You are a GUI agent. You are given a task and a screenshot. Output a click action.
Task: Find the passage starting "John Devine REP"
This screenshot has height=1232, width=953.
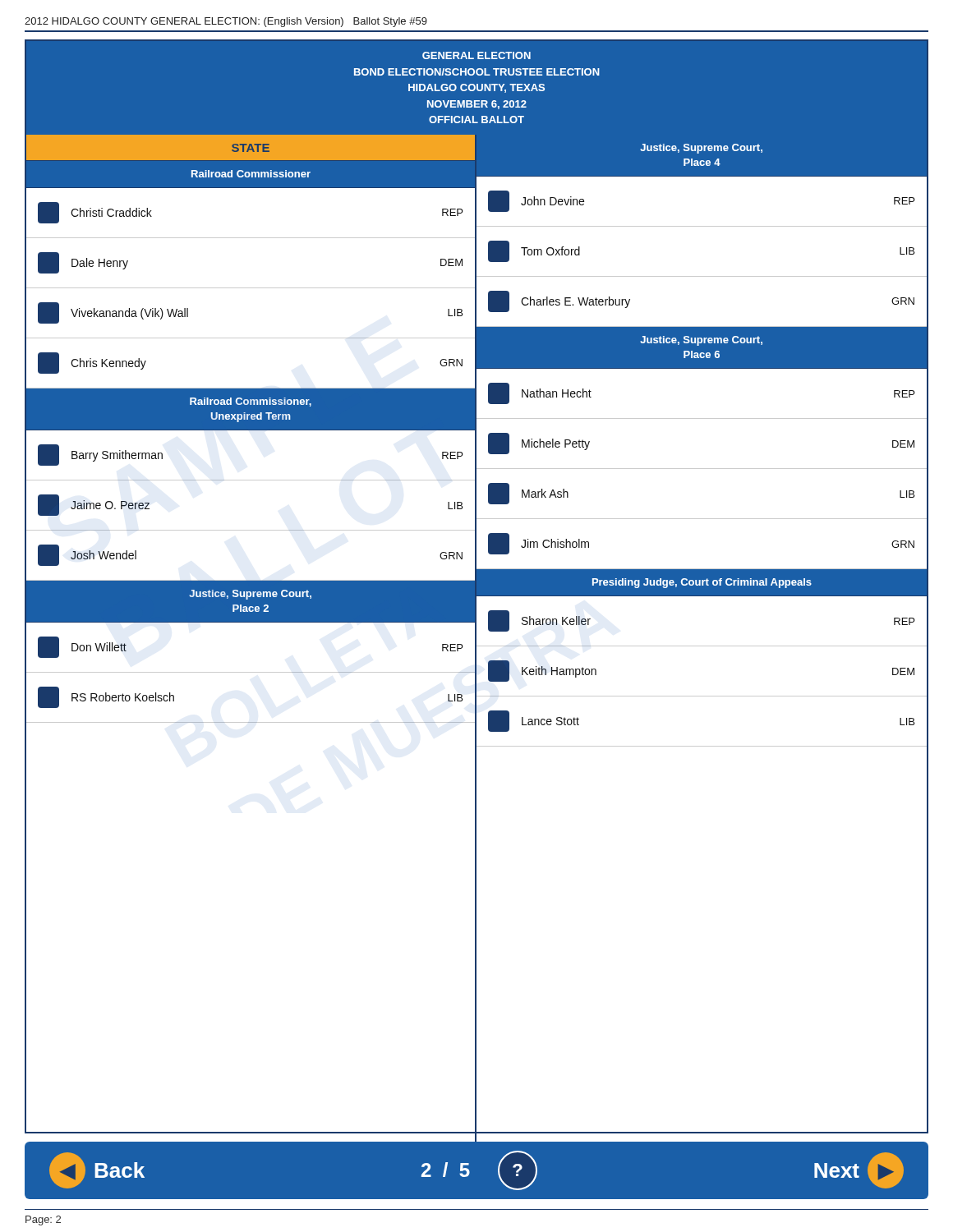pos(535,200)
